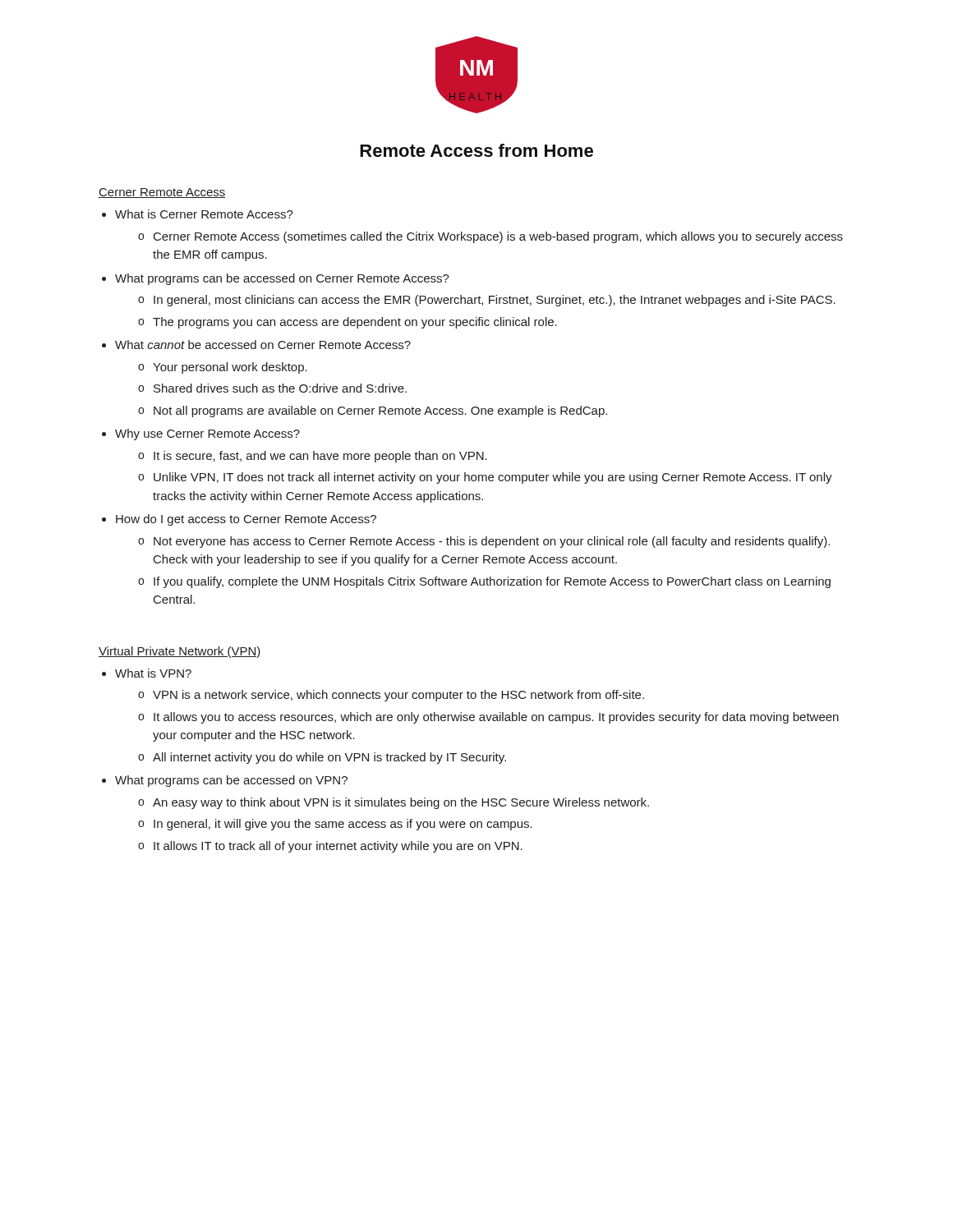The height and width of the screenshot is (1232, 953).
Task: Navigate to the passage starting "What is Cerner Remote Access? Cerner Remote Access"
Action: (x=485, y=235)
